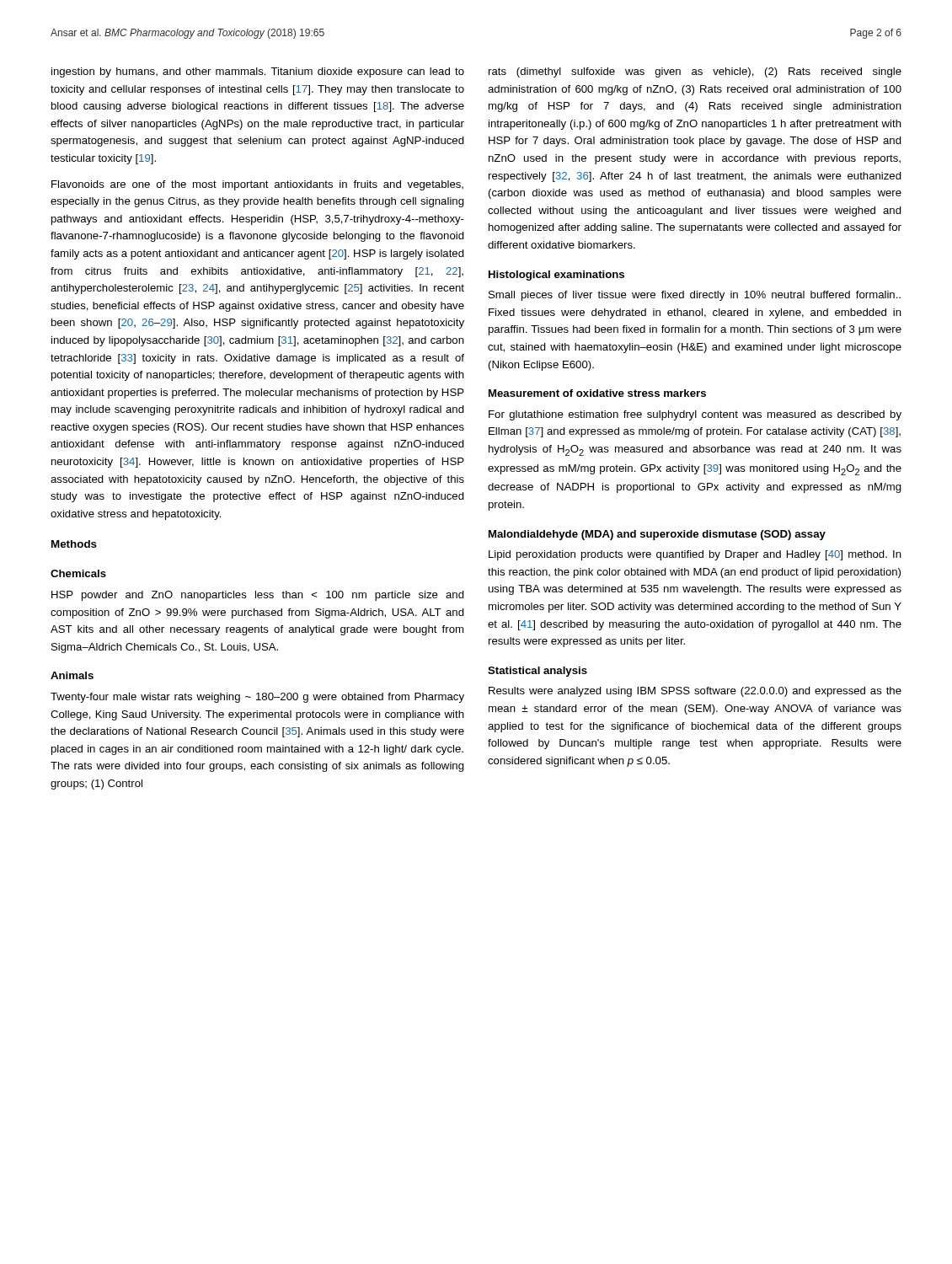Find "Statistical analysis" on this page
952x1264 pixels.
click(537, 670)
